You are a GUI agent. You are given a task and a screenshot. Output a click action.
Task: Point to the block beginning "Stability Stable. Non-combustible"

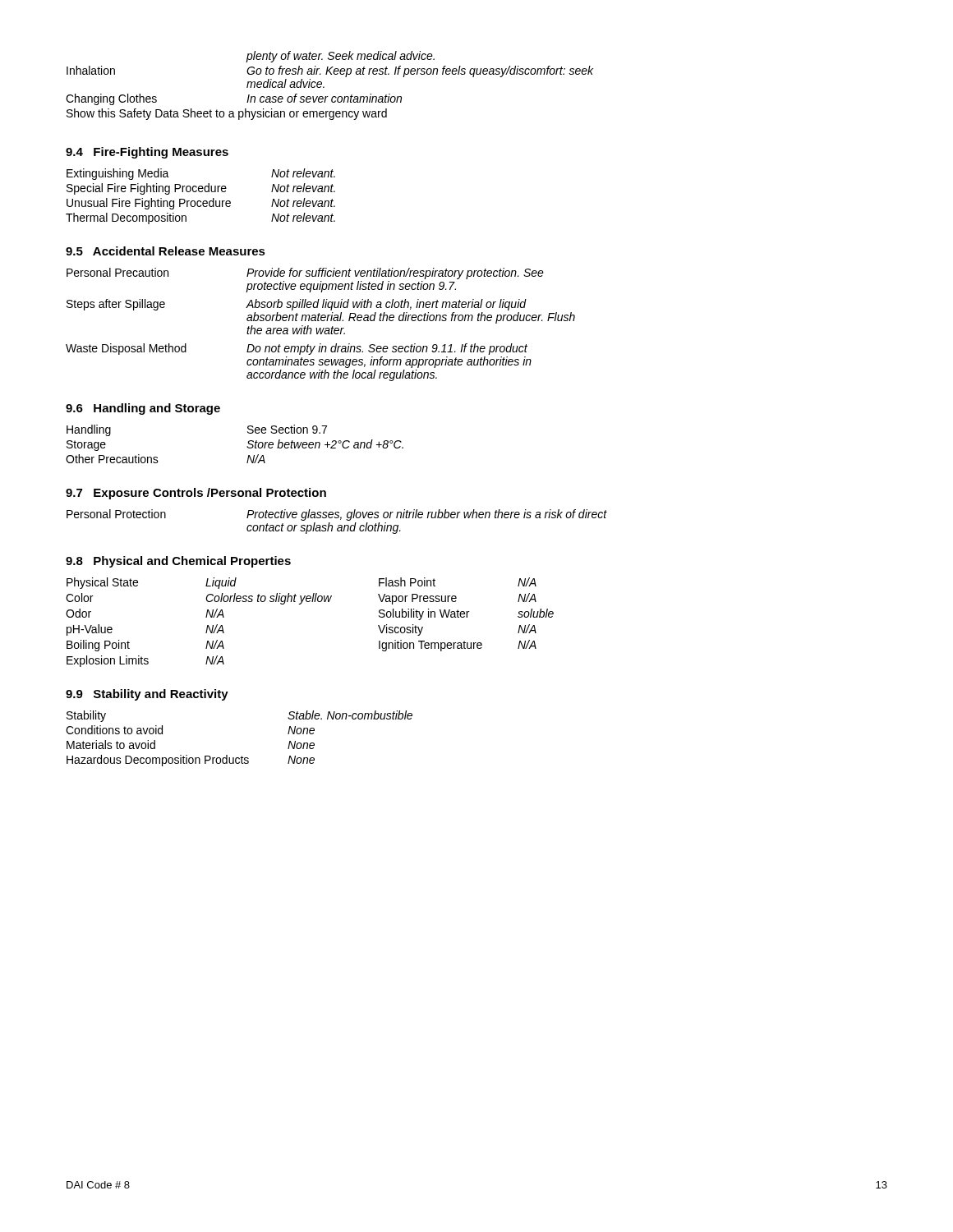[x=85, y=716]
